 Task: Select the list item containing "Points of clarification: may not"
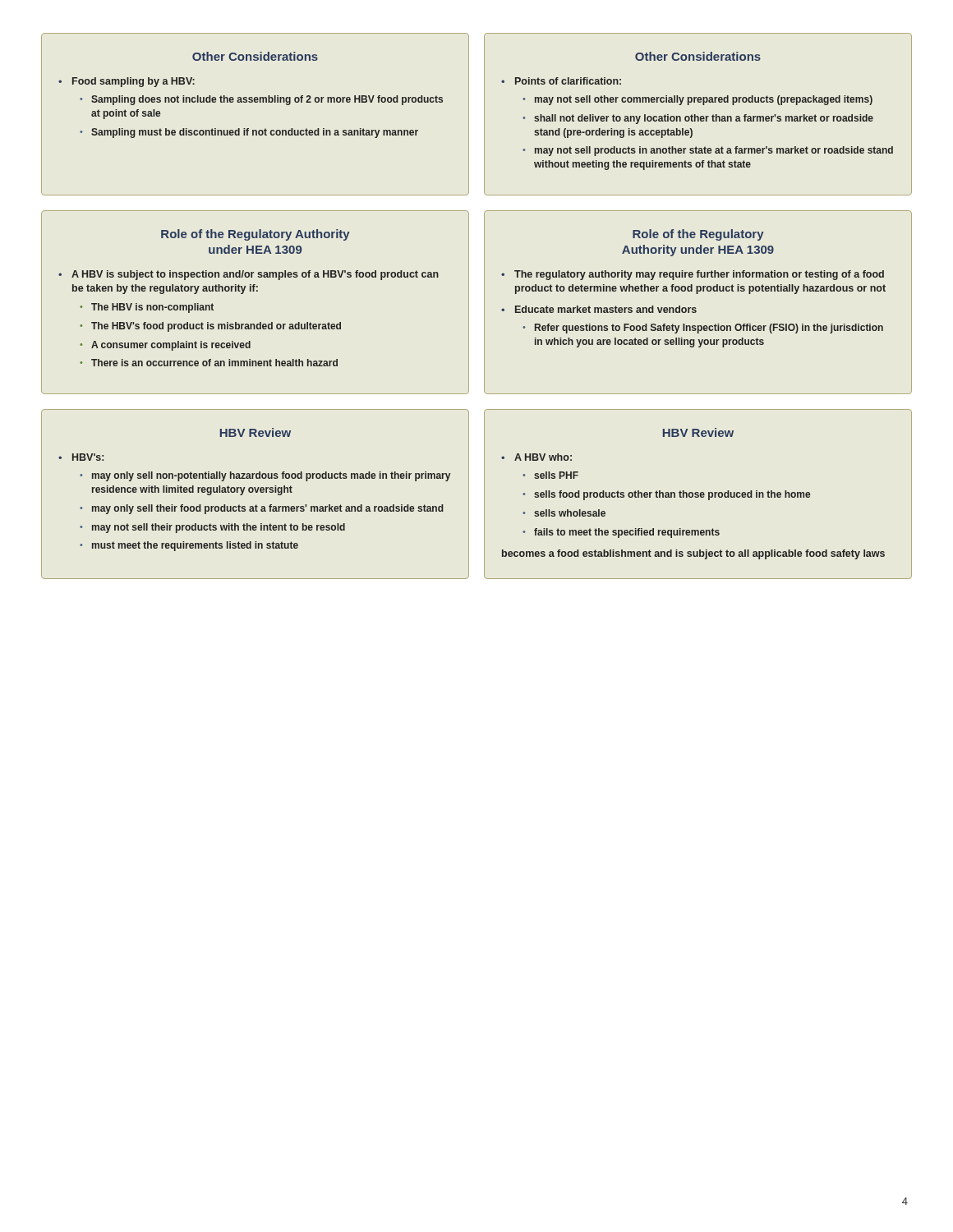pyautogui.click(x=705, y=123)
